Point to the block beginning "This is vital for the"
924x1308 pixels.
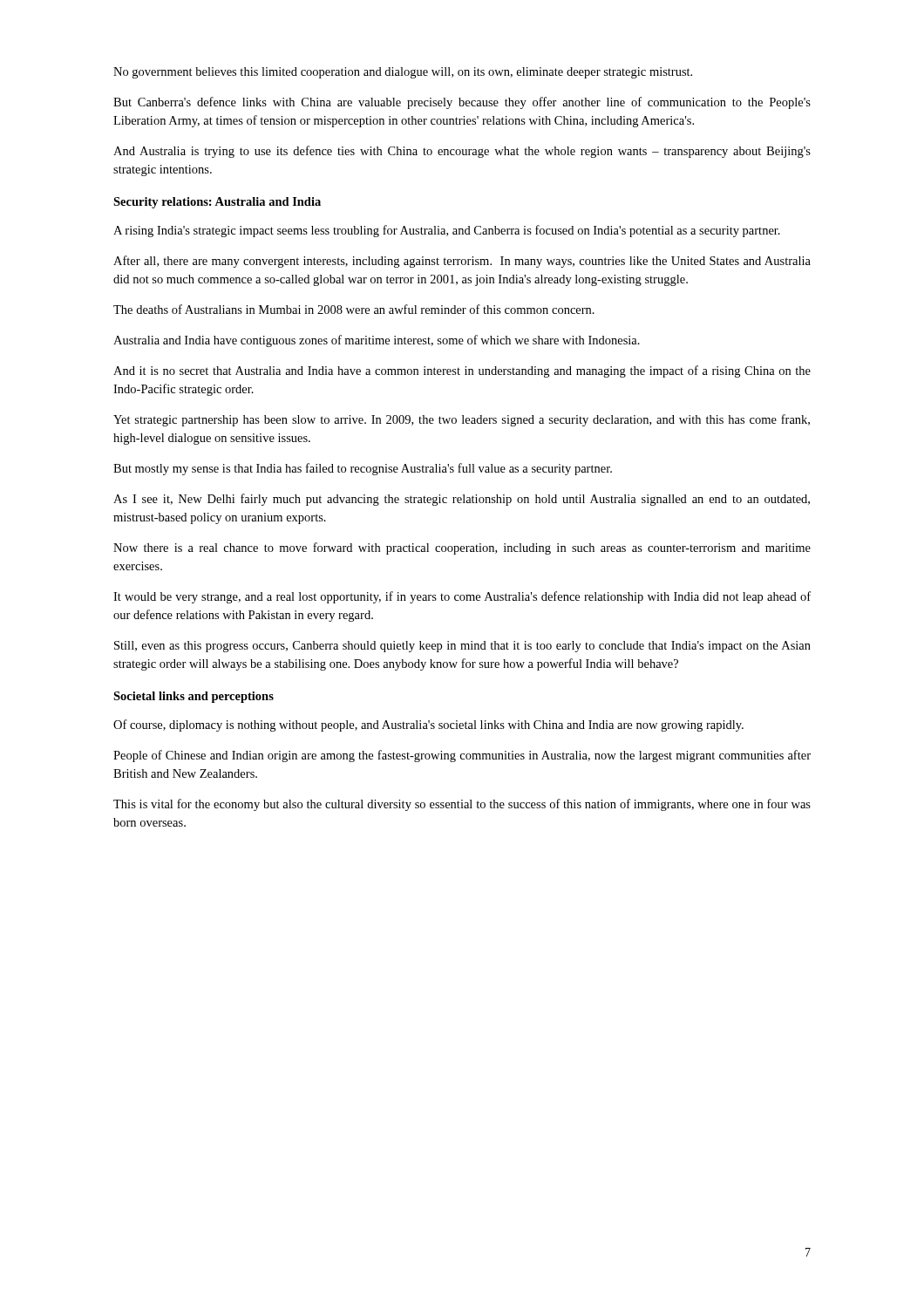[462, 814]
